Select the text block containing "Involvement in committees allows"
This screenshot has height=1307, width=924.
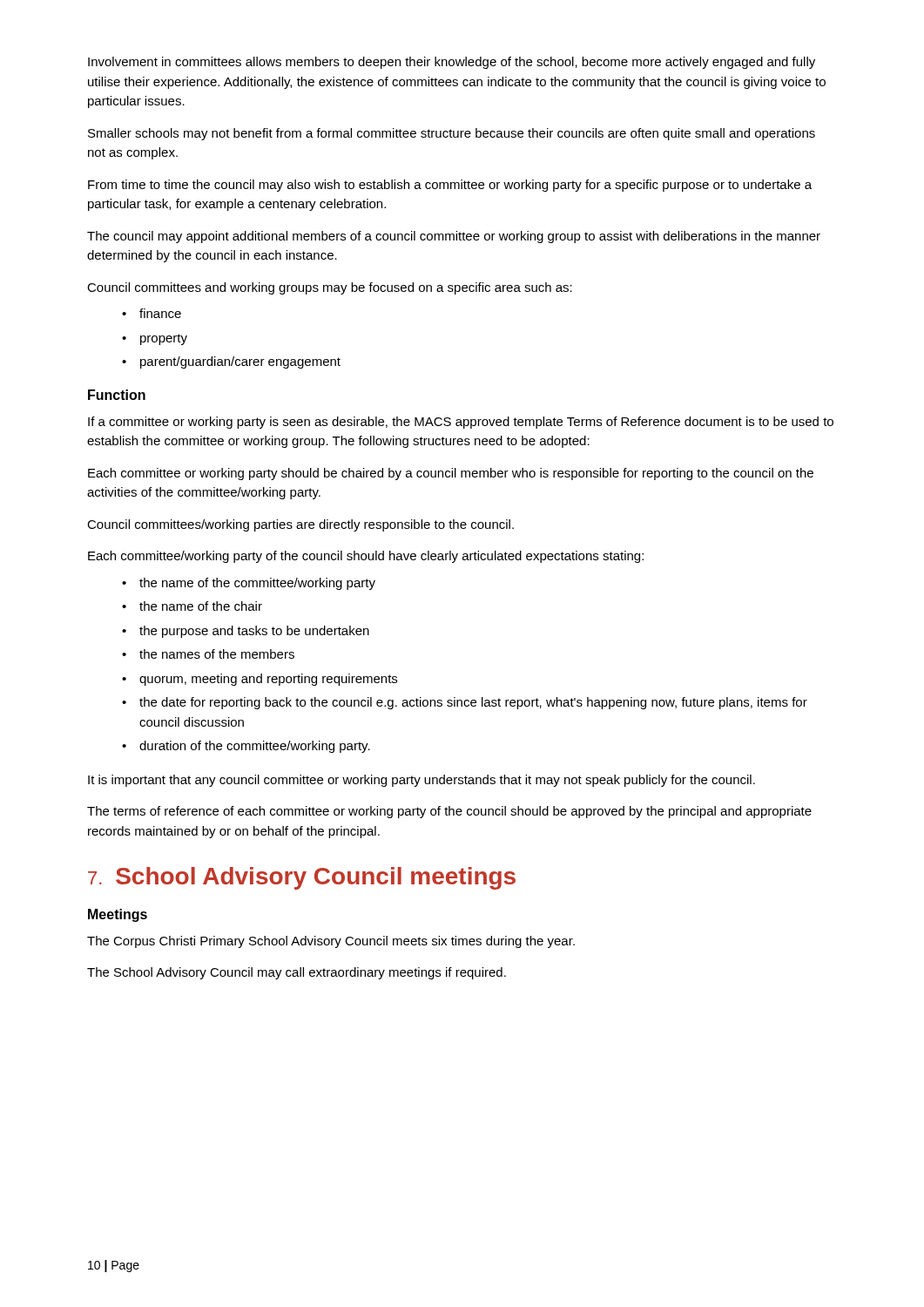click(457, 81)
